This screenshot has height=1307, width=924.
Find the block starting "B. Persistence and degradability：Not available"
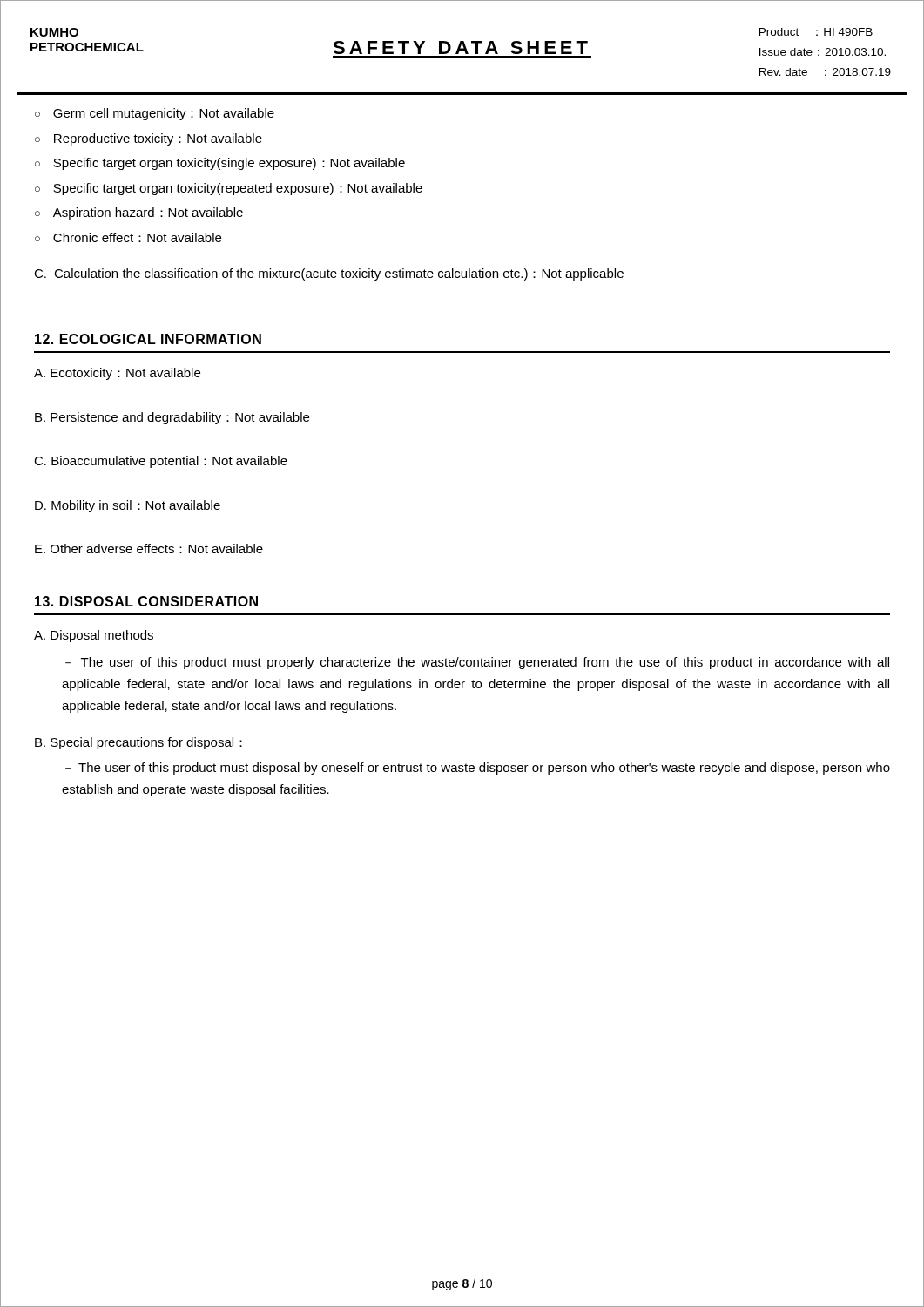click(172, 417)
